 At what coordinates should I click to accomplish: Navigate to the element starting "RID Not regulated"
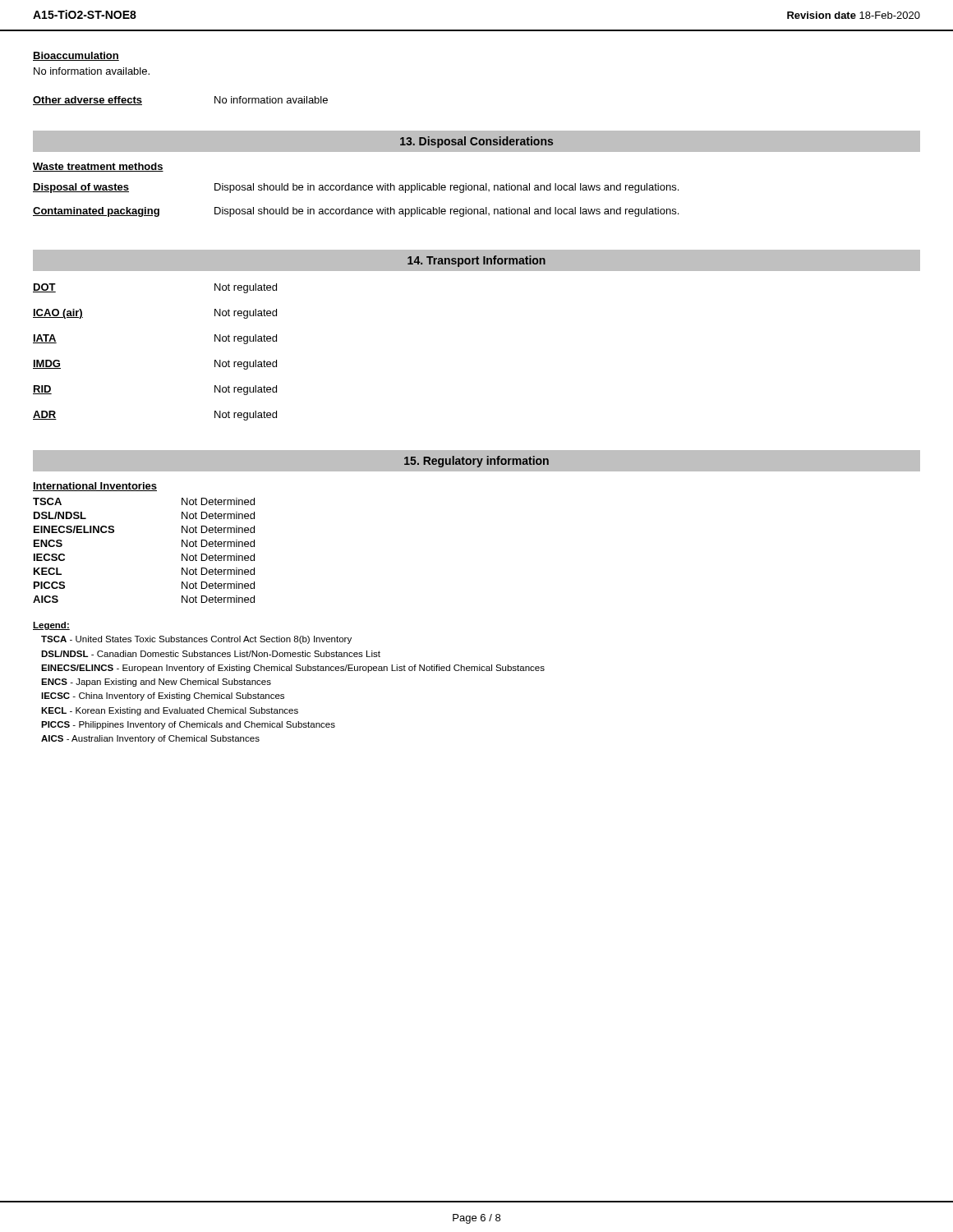click(x=42, y=390)
